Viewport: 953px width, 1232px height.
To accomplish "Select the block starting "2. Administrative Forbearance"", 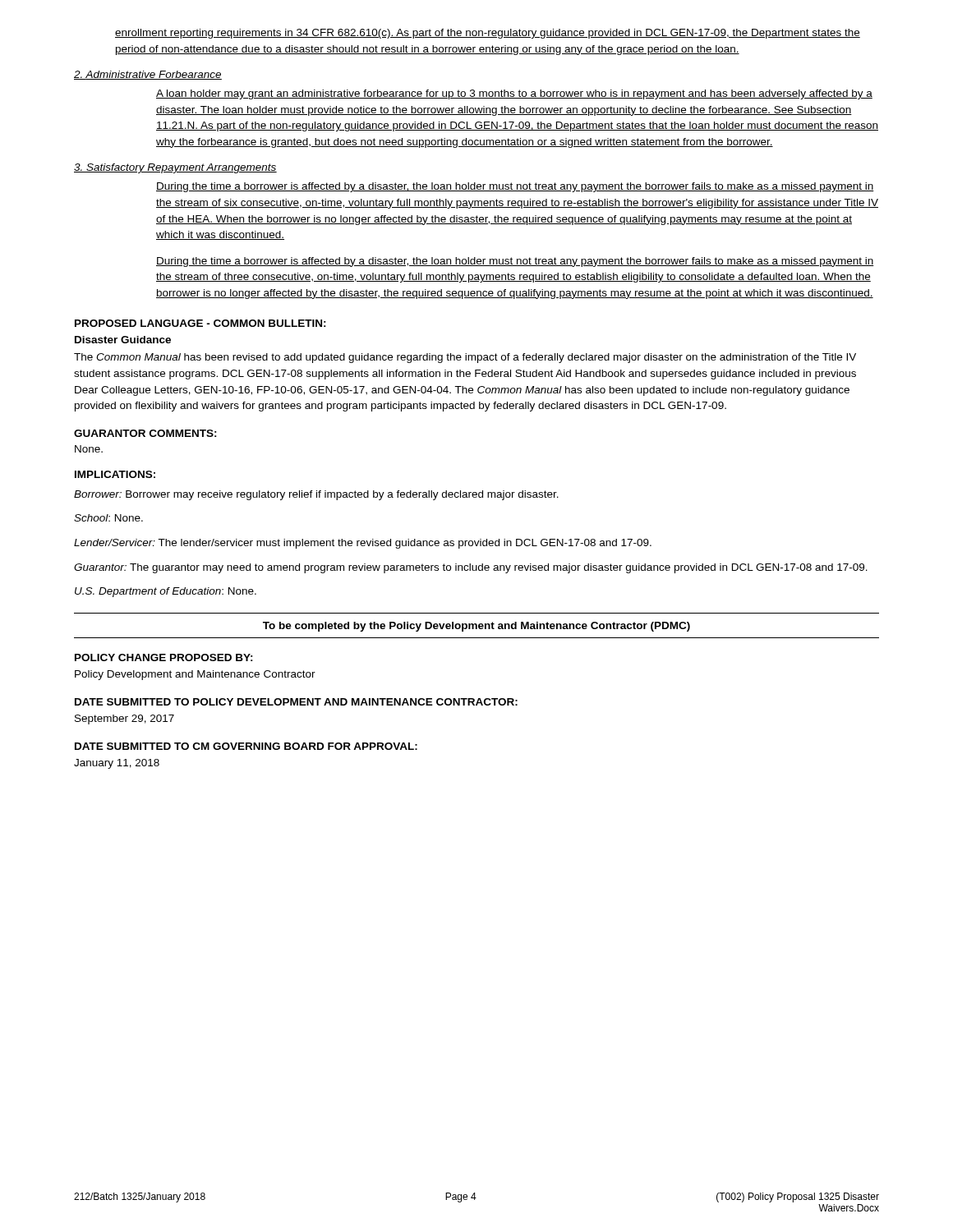I will point(148,74).
